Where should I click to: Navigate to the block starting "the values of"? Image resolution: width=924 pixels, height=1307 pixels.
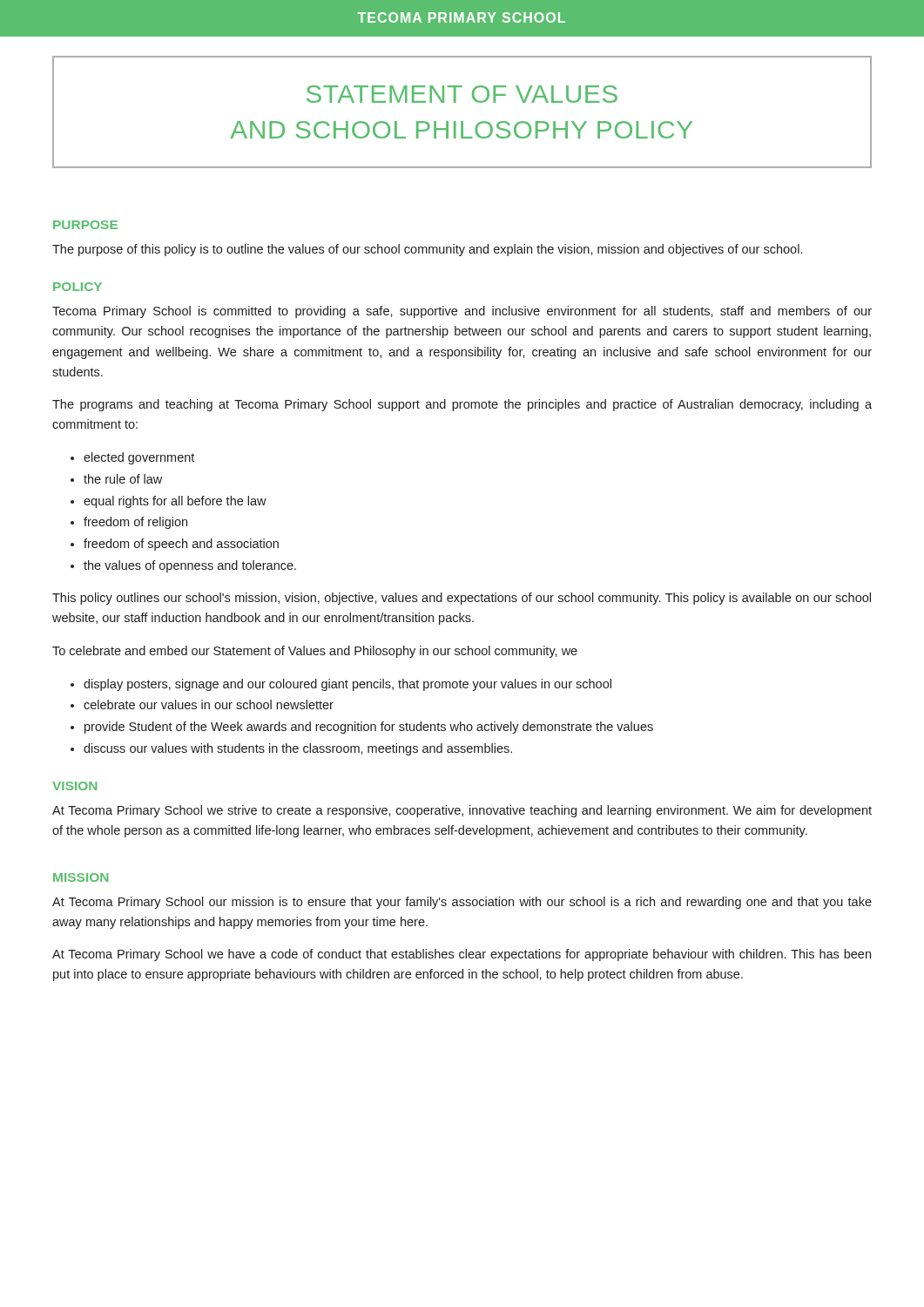point(190,565)
